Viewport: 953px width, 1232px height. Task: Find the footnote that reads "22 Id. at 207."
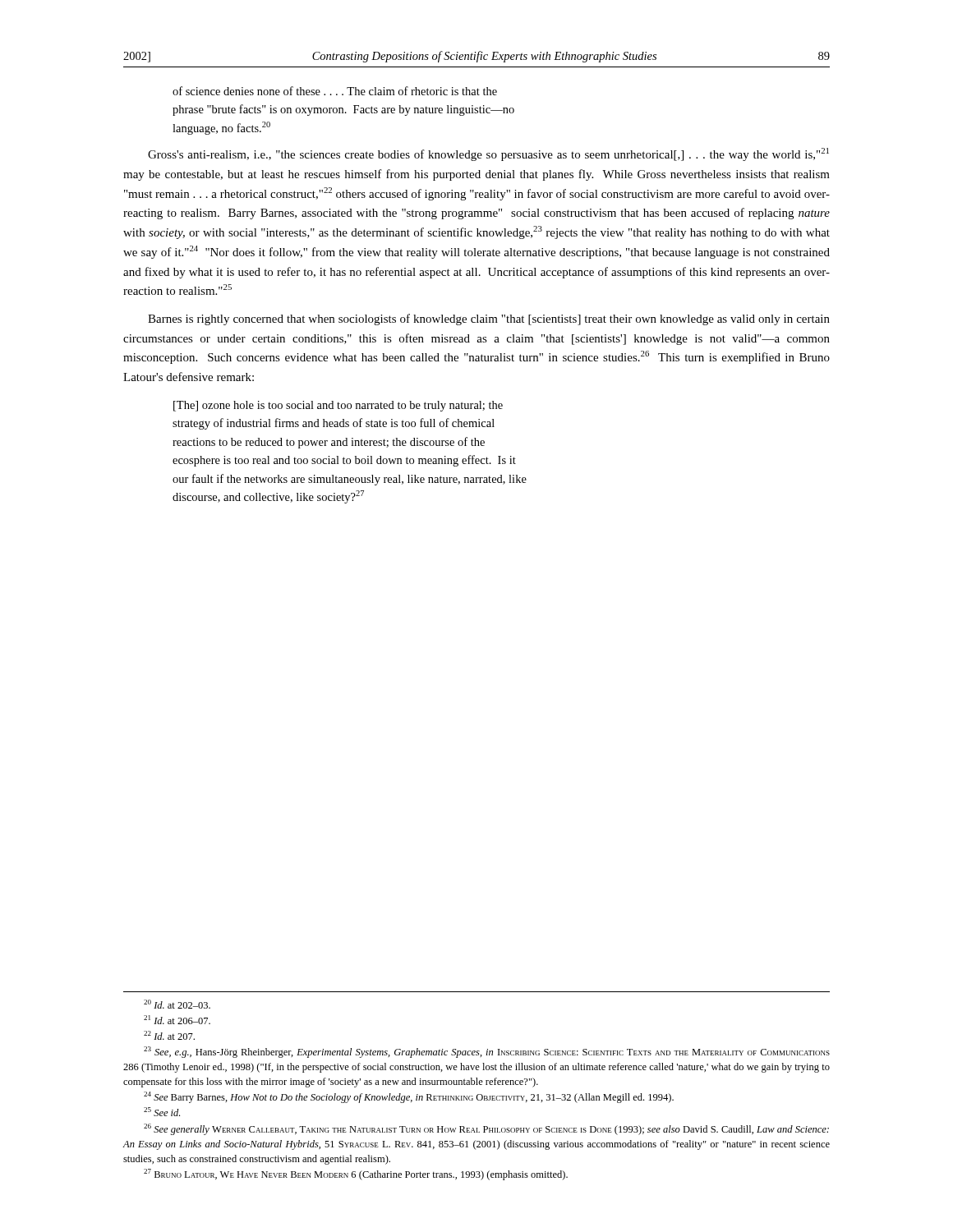(170, 1035)
